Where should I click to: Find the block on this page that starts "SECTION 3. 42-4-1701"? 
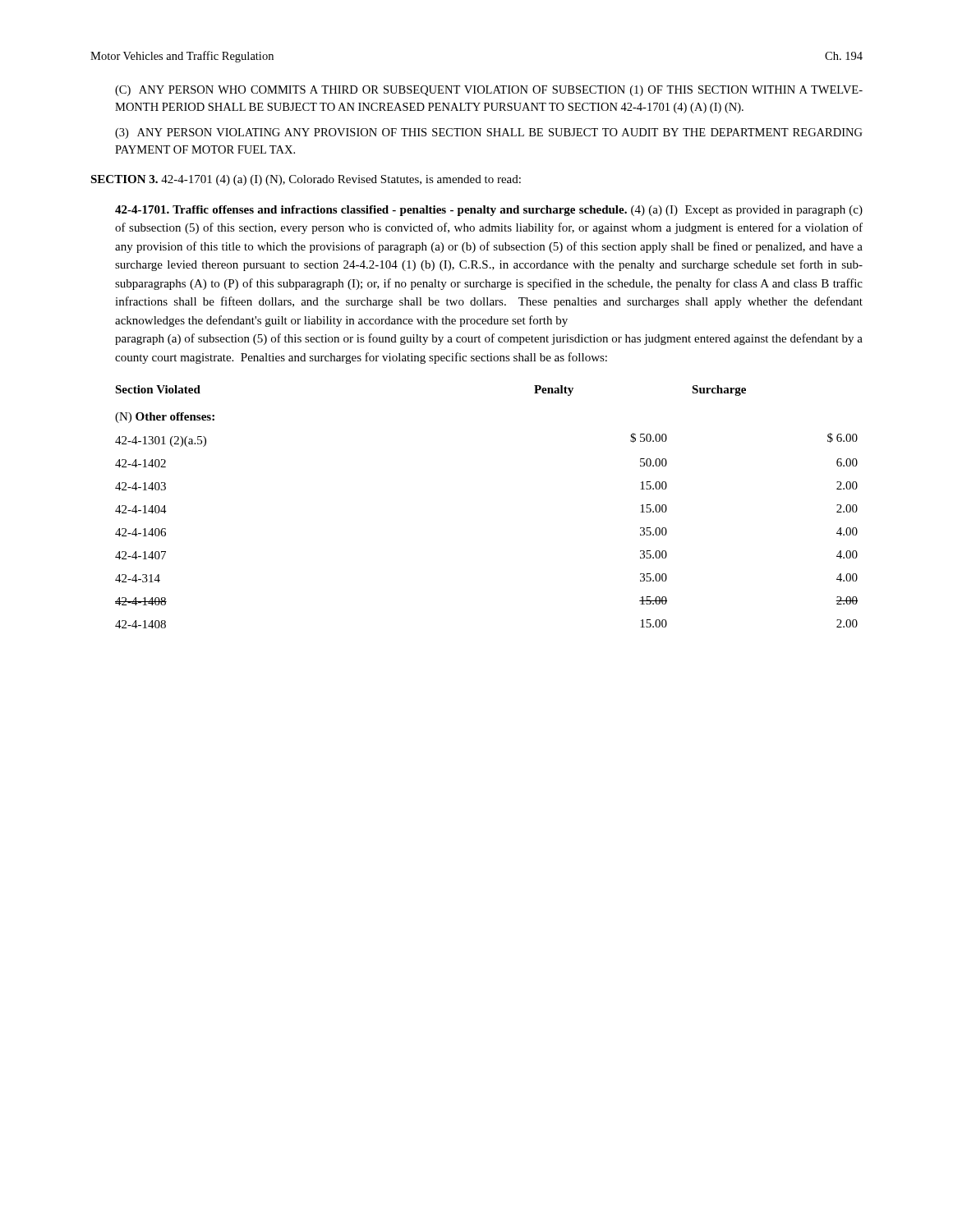click(306, 179)
